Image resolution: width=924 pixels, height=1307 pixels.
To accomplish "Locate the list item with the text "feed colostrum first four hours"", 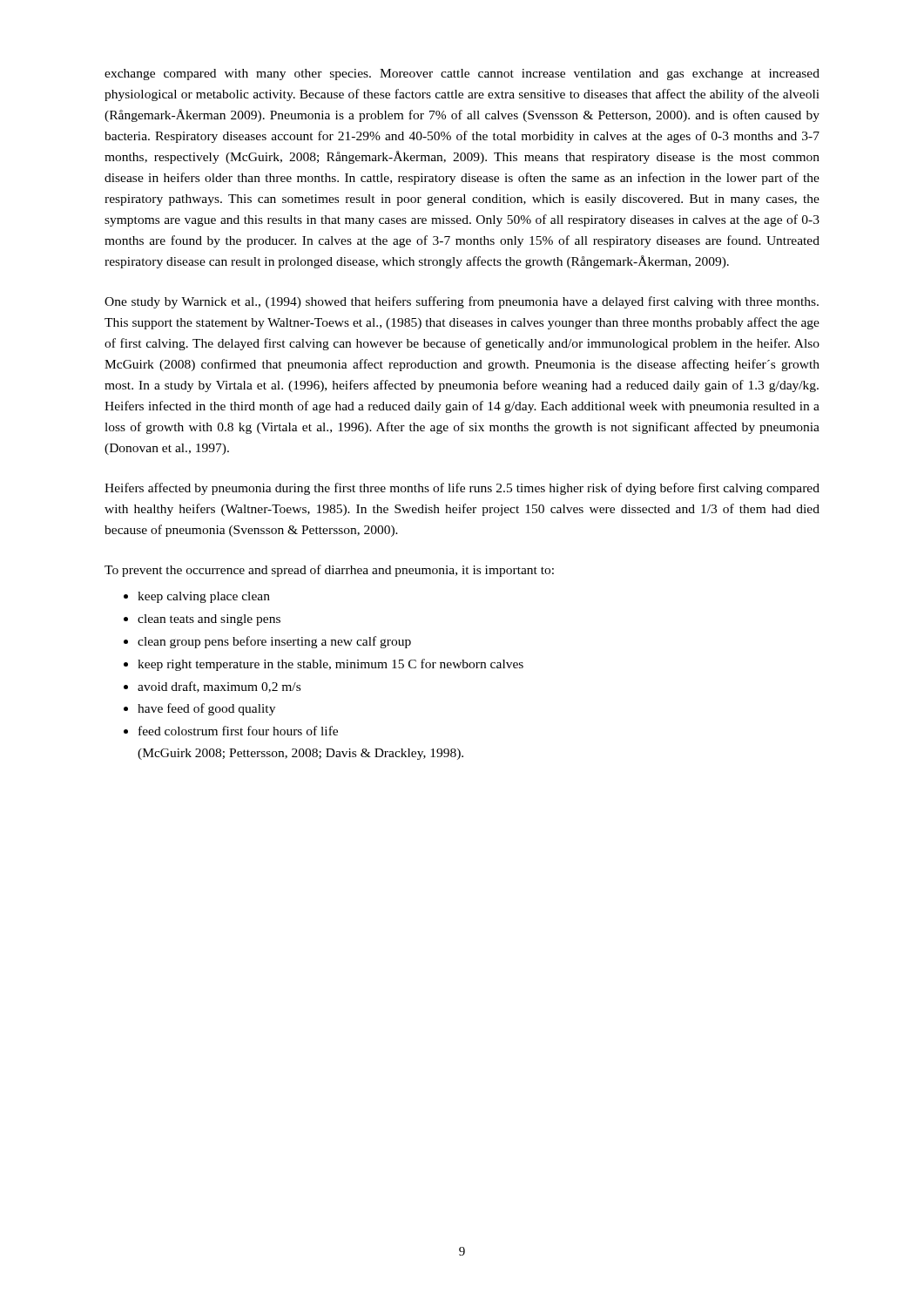I will (301, 742).
